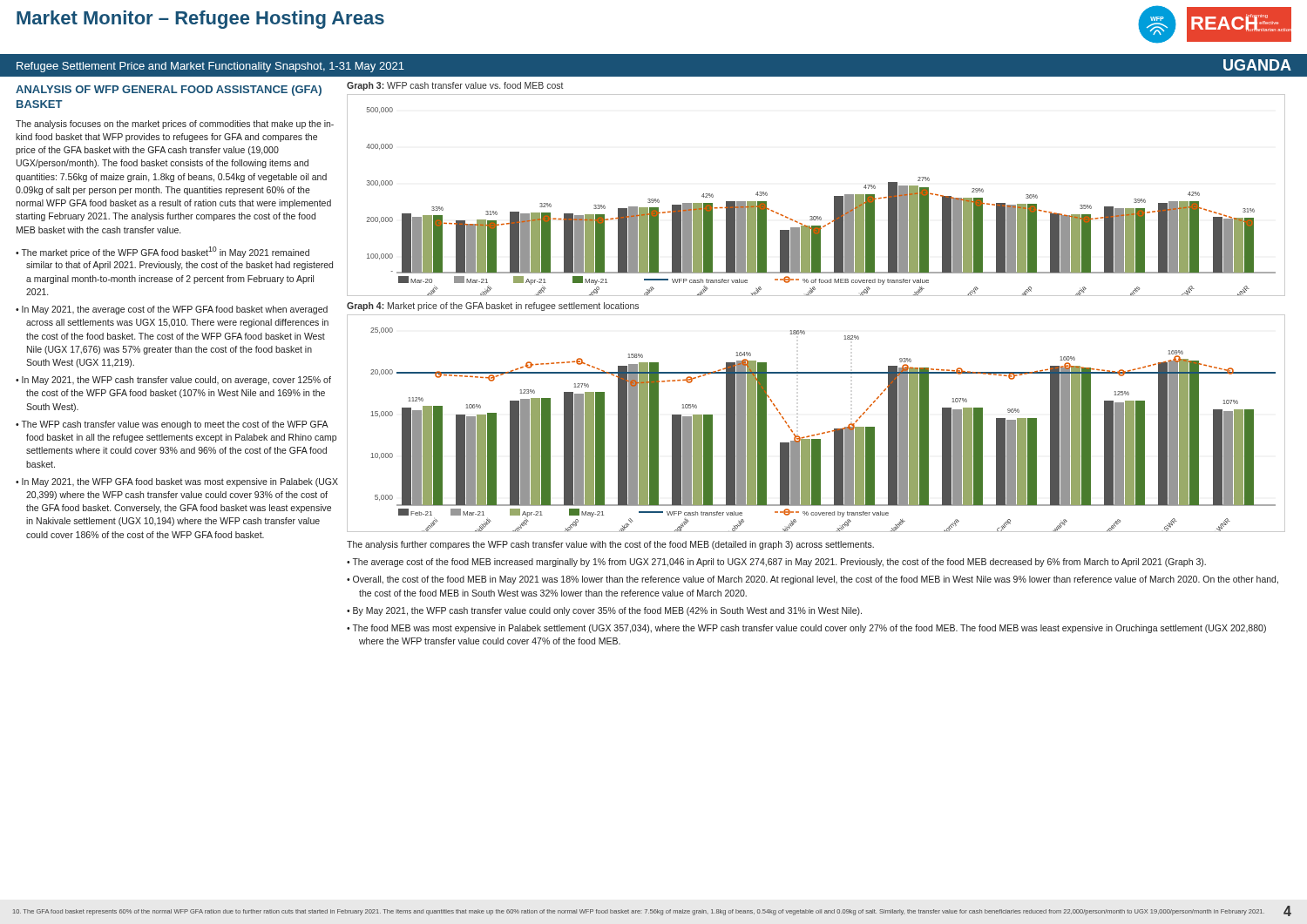Locate the title that opens with "Market Monitor – Refugee Hosting"
The width and height of the screenshot is (1307, 924).
pyautogui.click(x=200, y=18)
